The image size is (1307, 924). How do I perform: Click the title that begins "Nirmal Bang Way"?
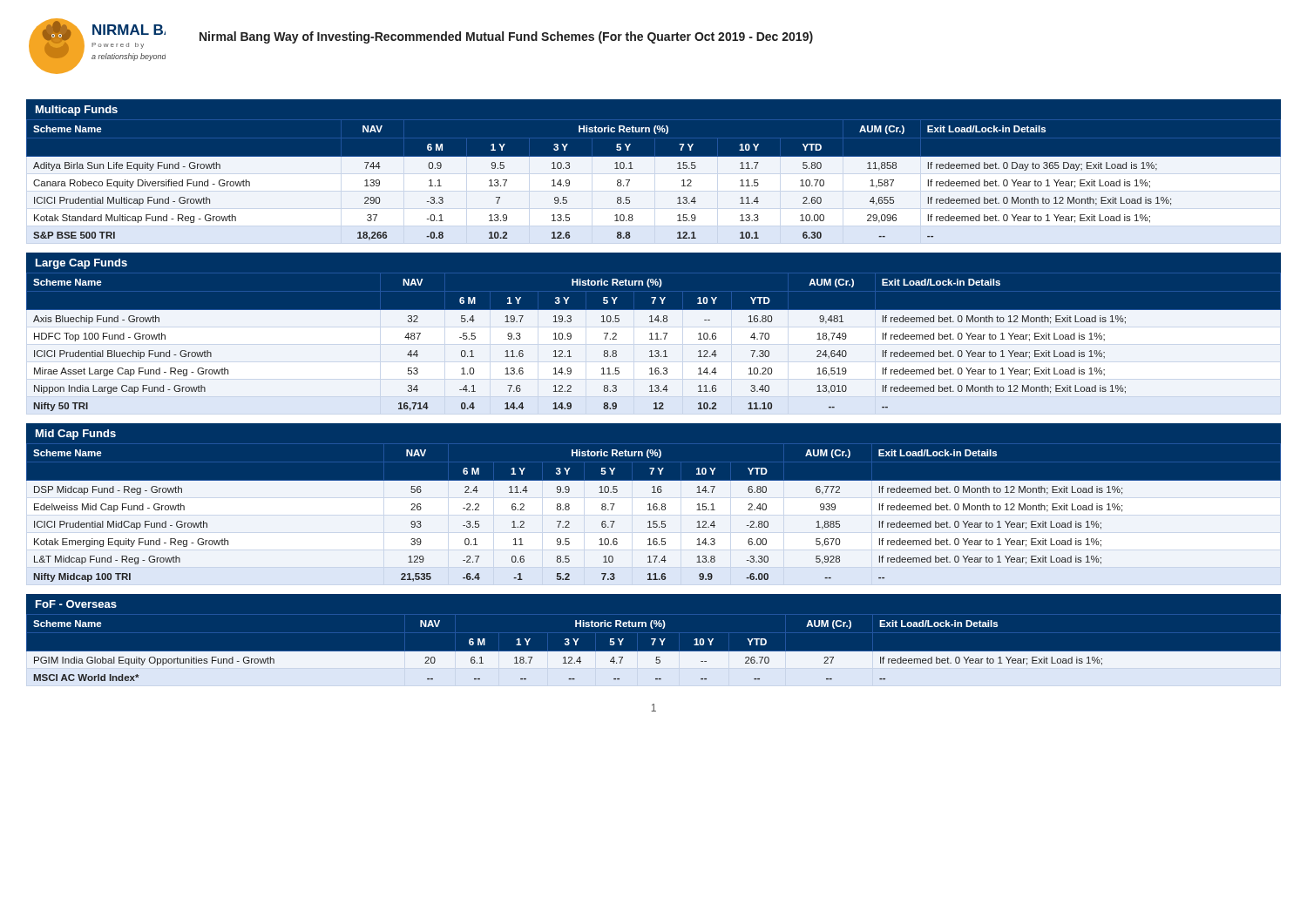(506, 37)
